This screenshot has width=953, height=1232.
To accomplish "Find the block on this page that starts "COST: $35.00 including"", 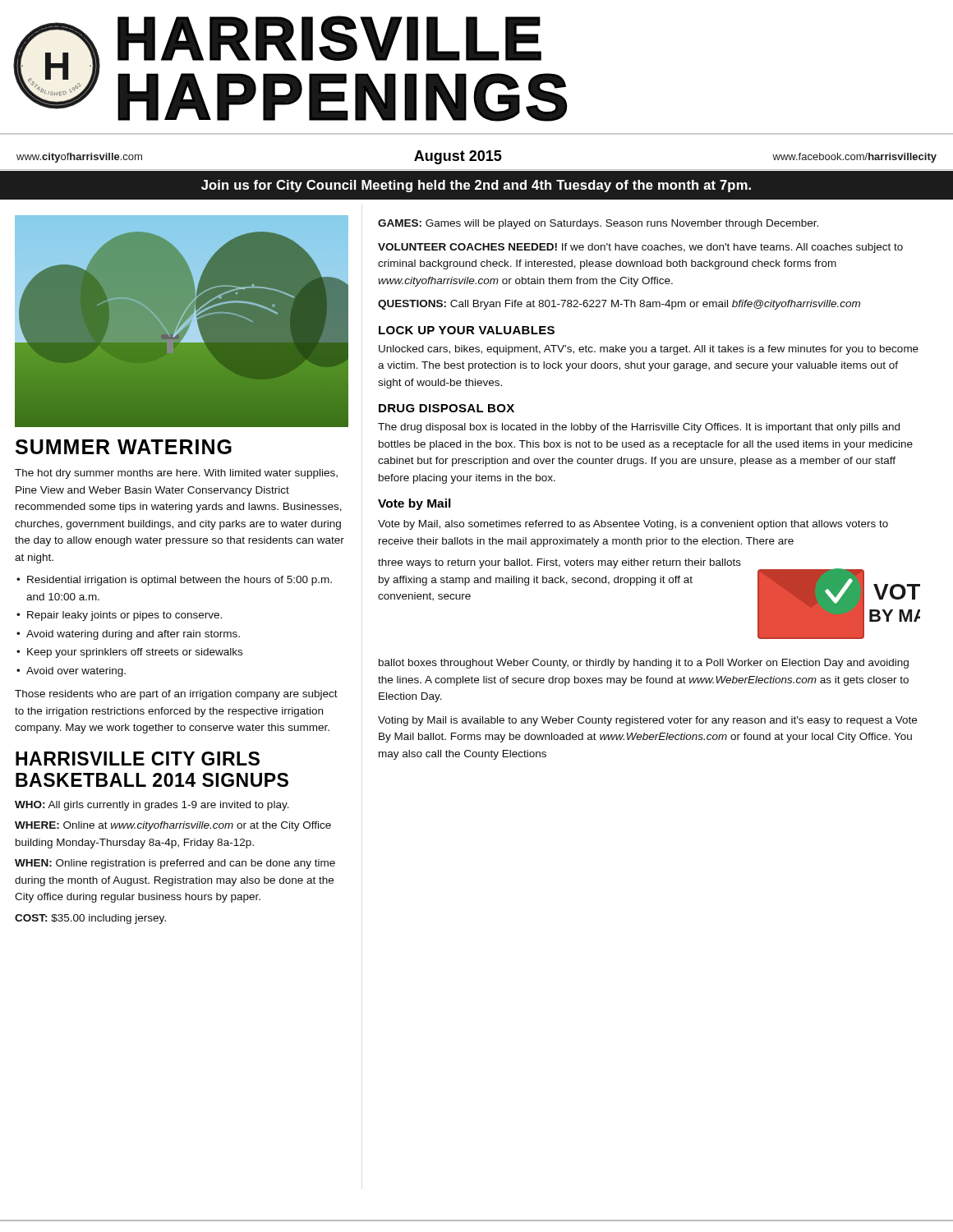I will click(x=91, y=918).
